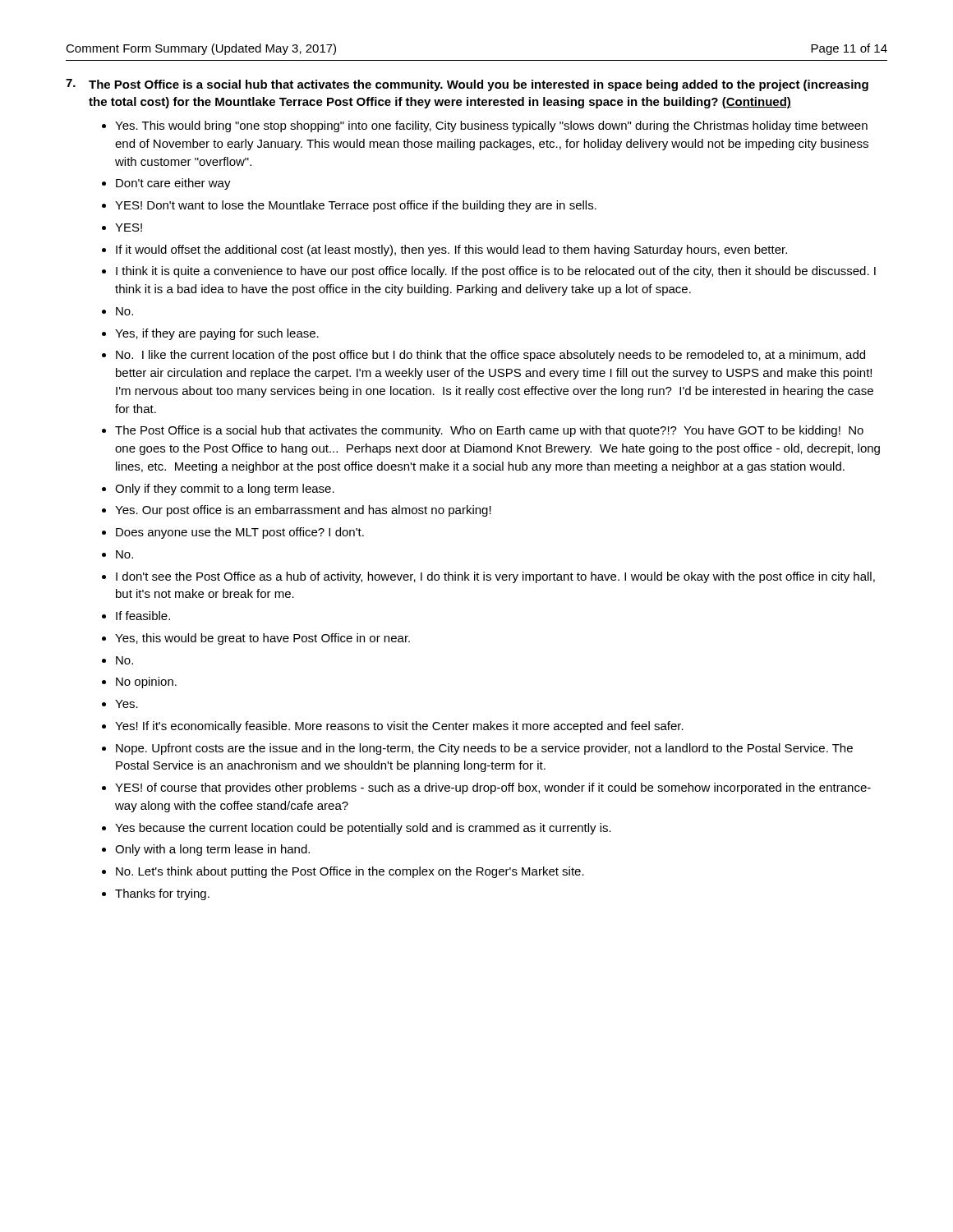Navigate to the element starting "No opinion."
953x1232 pixels.
(146, 681)
